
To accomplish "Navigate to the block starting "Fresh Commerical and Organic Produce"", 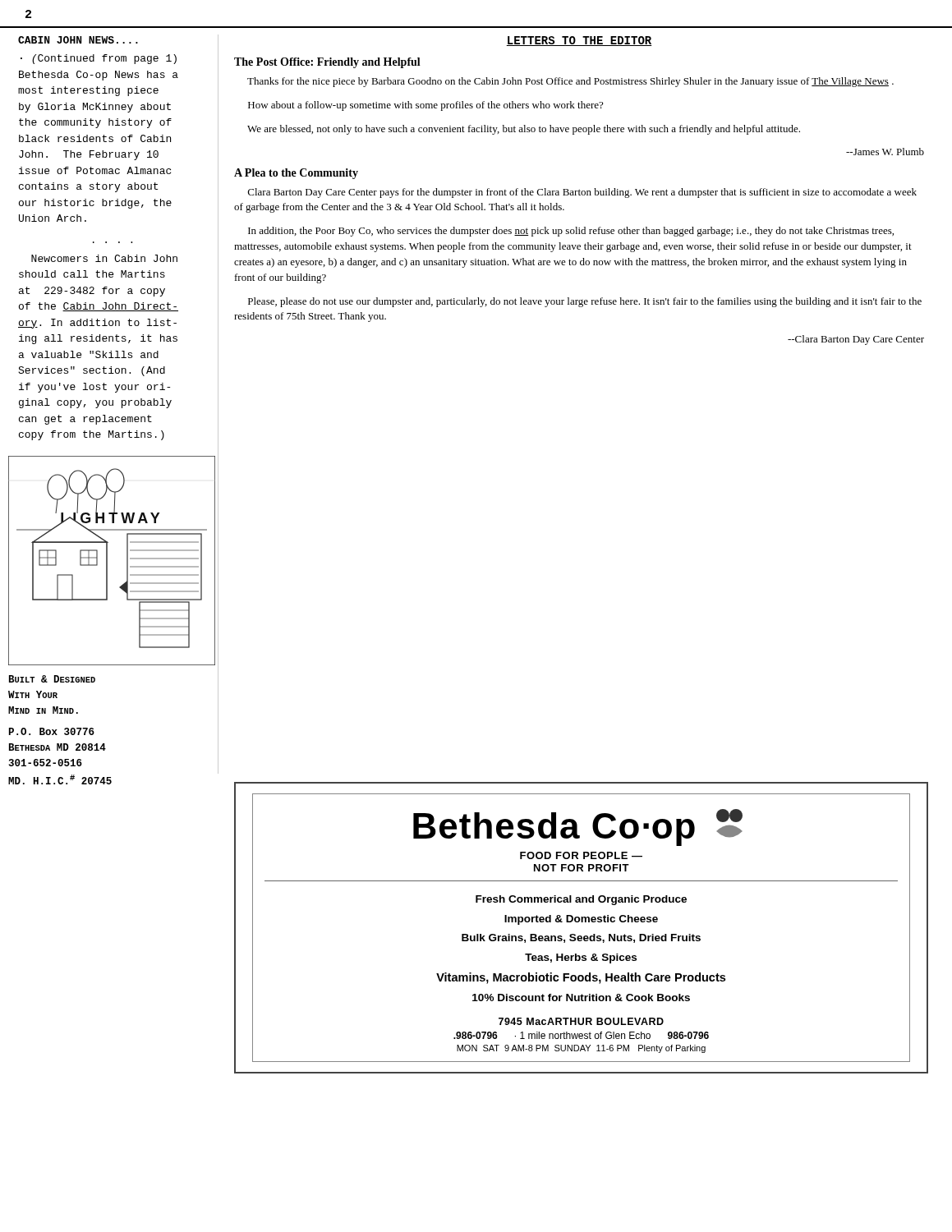I will pos(581,948).
